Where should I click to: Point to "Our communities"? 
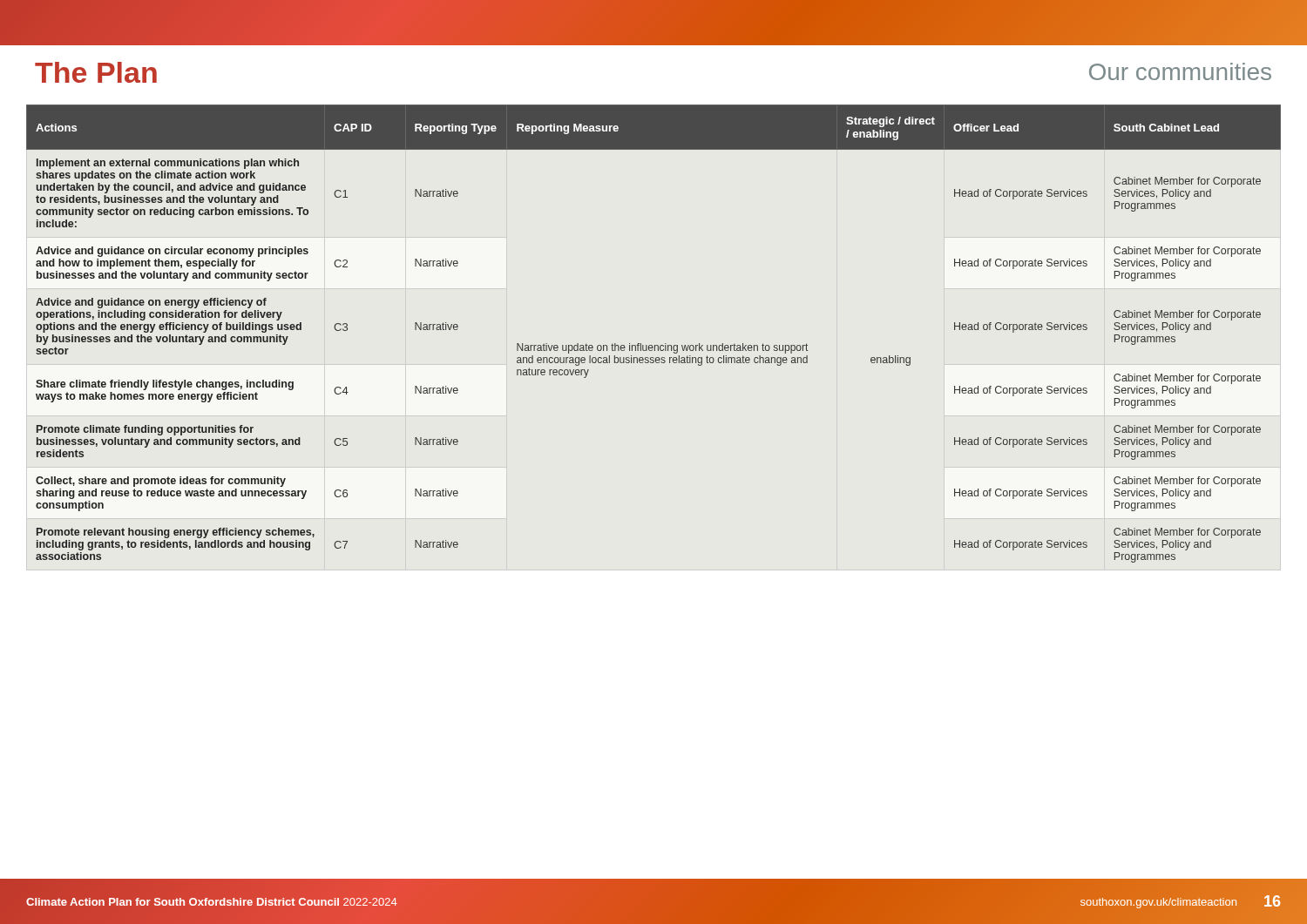point(1180,72)
